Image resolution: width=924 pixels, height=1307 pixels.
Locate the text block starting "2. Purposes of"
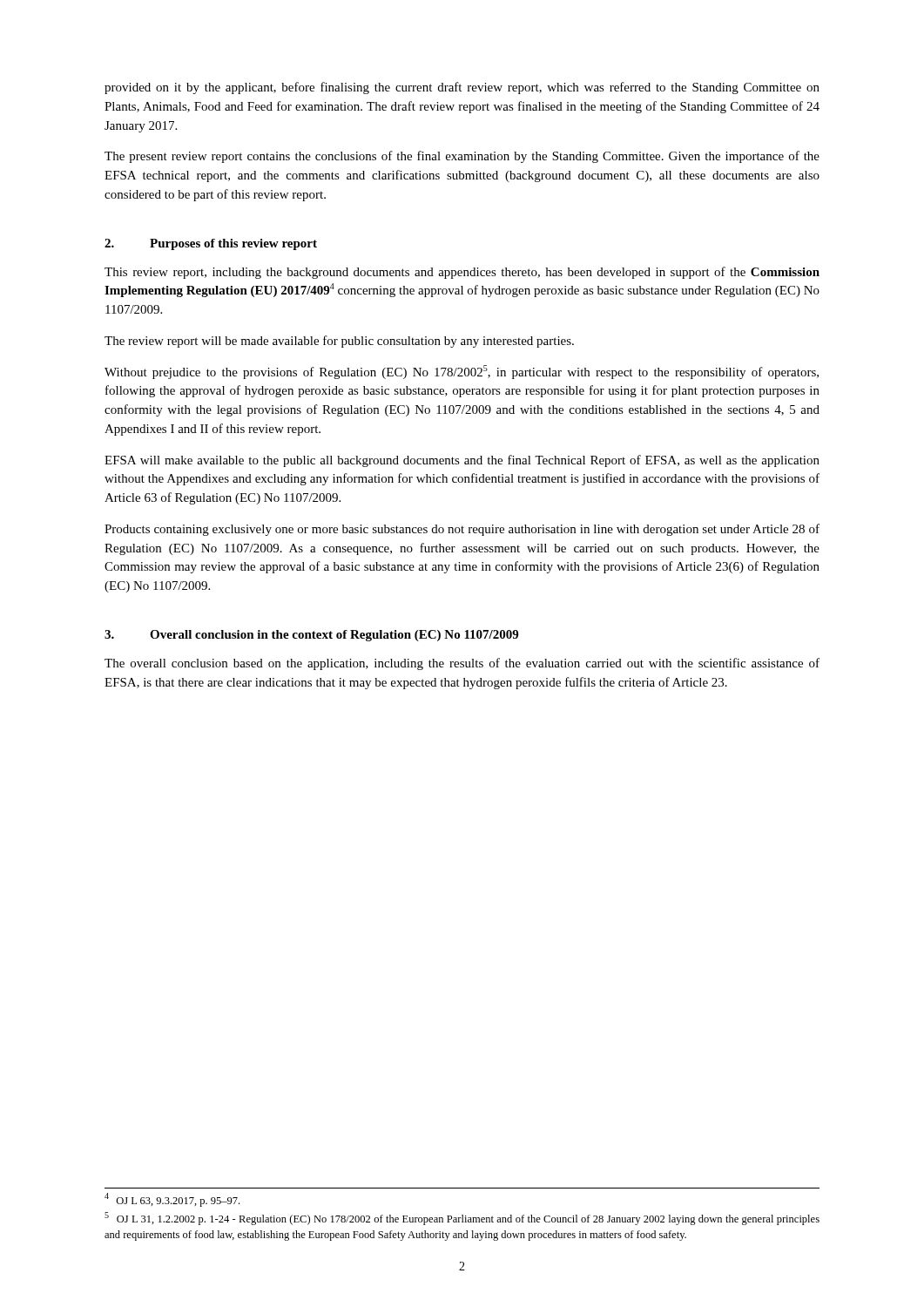click(x=211, y=244)
